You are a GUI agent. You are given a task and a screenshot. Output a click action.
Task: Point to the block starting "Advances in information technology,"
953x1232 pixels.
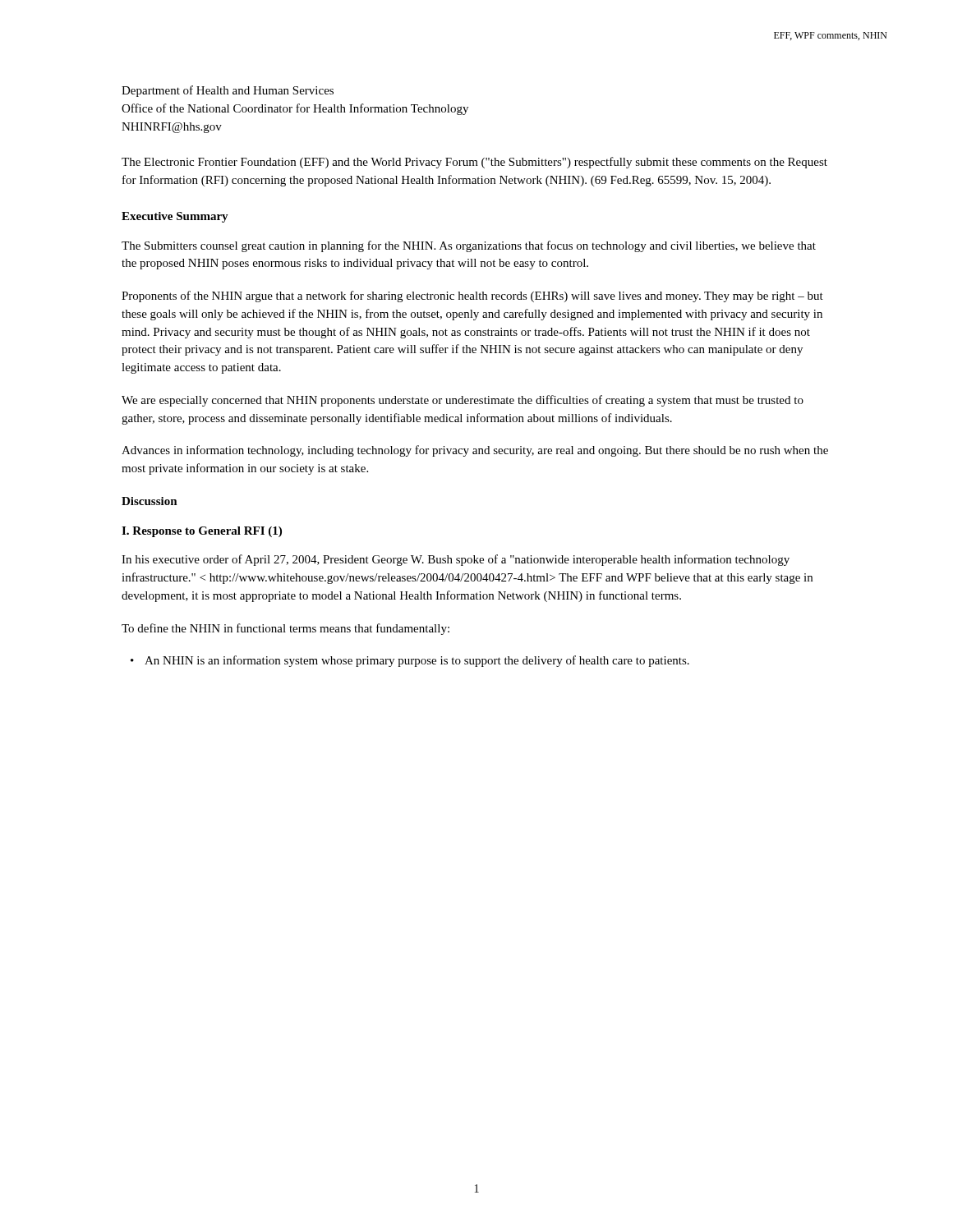click(475, 459)
